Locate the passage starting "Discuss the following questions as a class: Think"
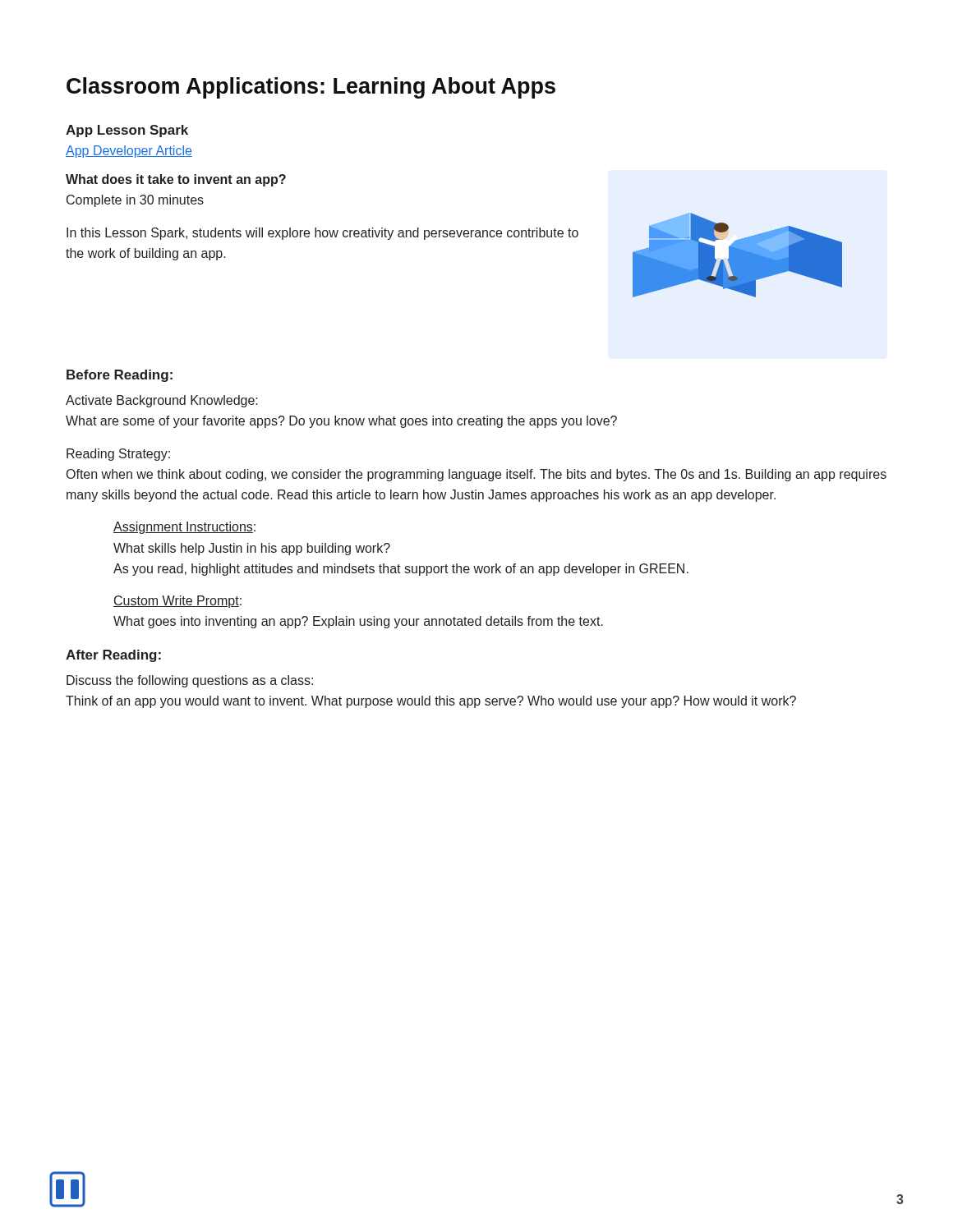Image resolution: width=953 pixels, height=1232 pixels. tap(431, 691)
